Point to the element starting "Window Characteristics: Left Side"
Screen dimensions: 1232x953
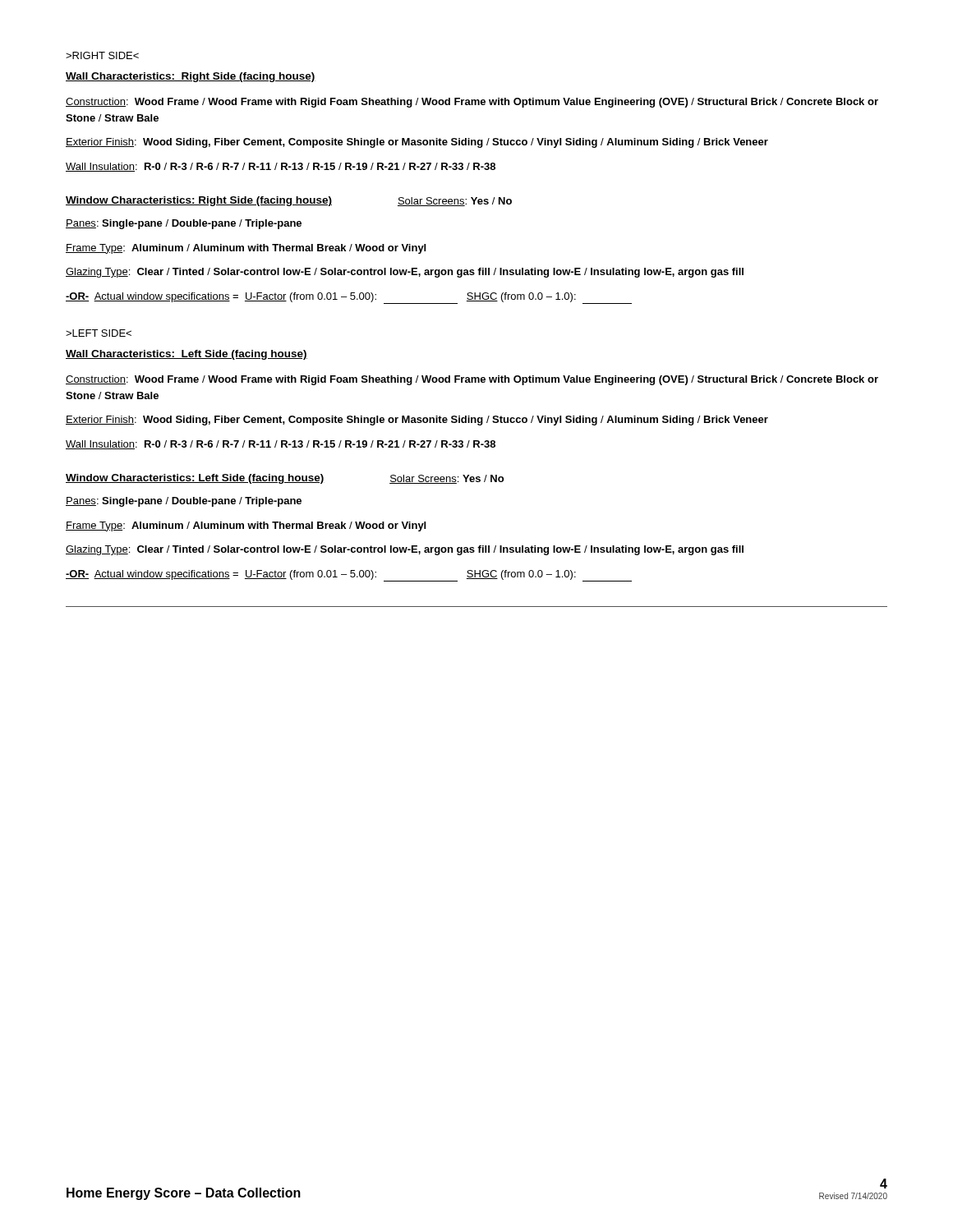tap(285, 478)
